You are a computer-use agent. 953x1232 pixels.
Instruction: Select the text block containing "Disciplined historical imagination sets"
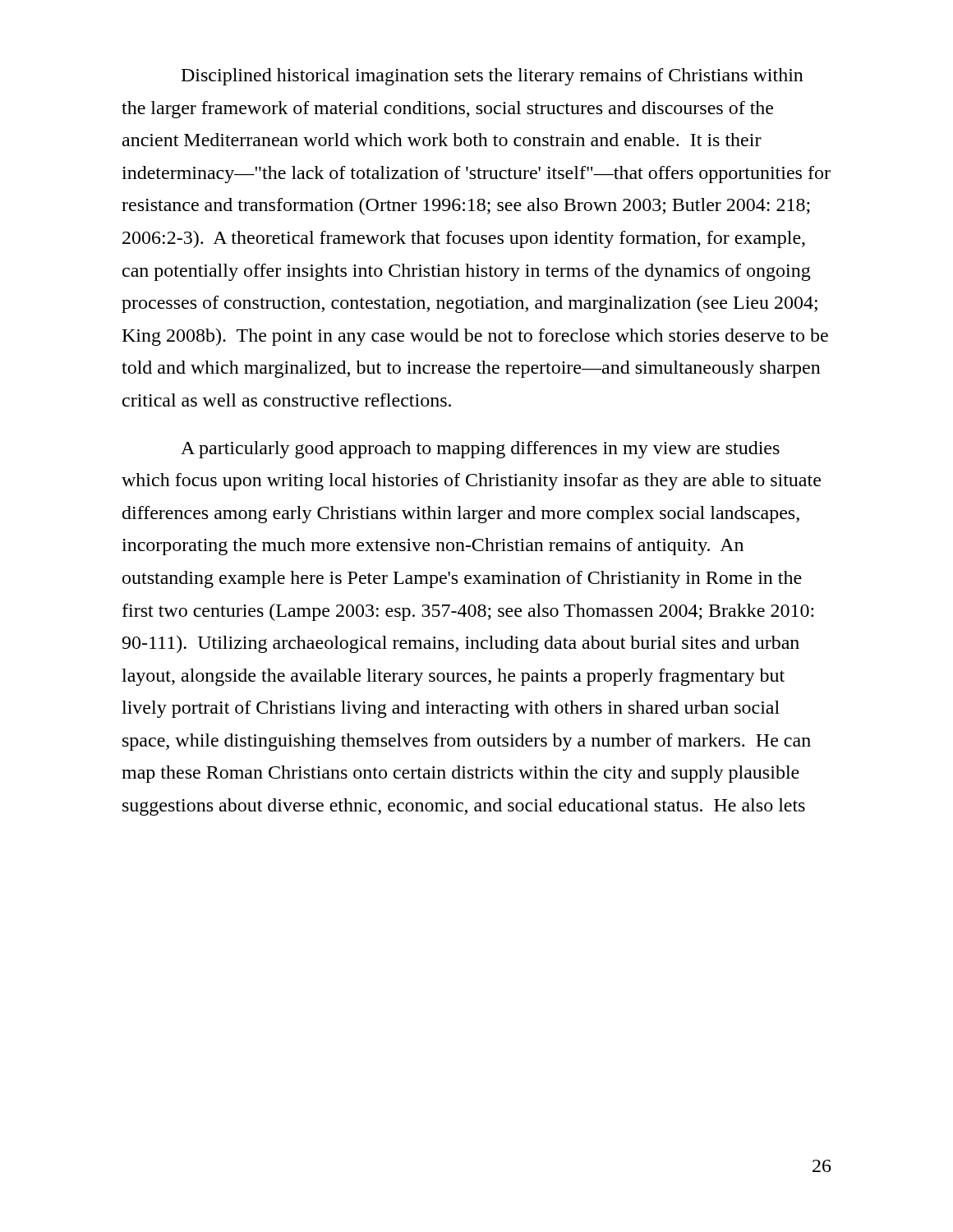pos(476,238)
